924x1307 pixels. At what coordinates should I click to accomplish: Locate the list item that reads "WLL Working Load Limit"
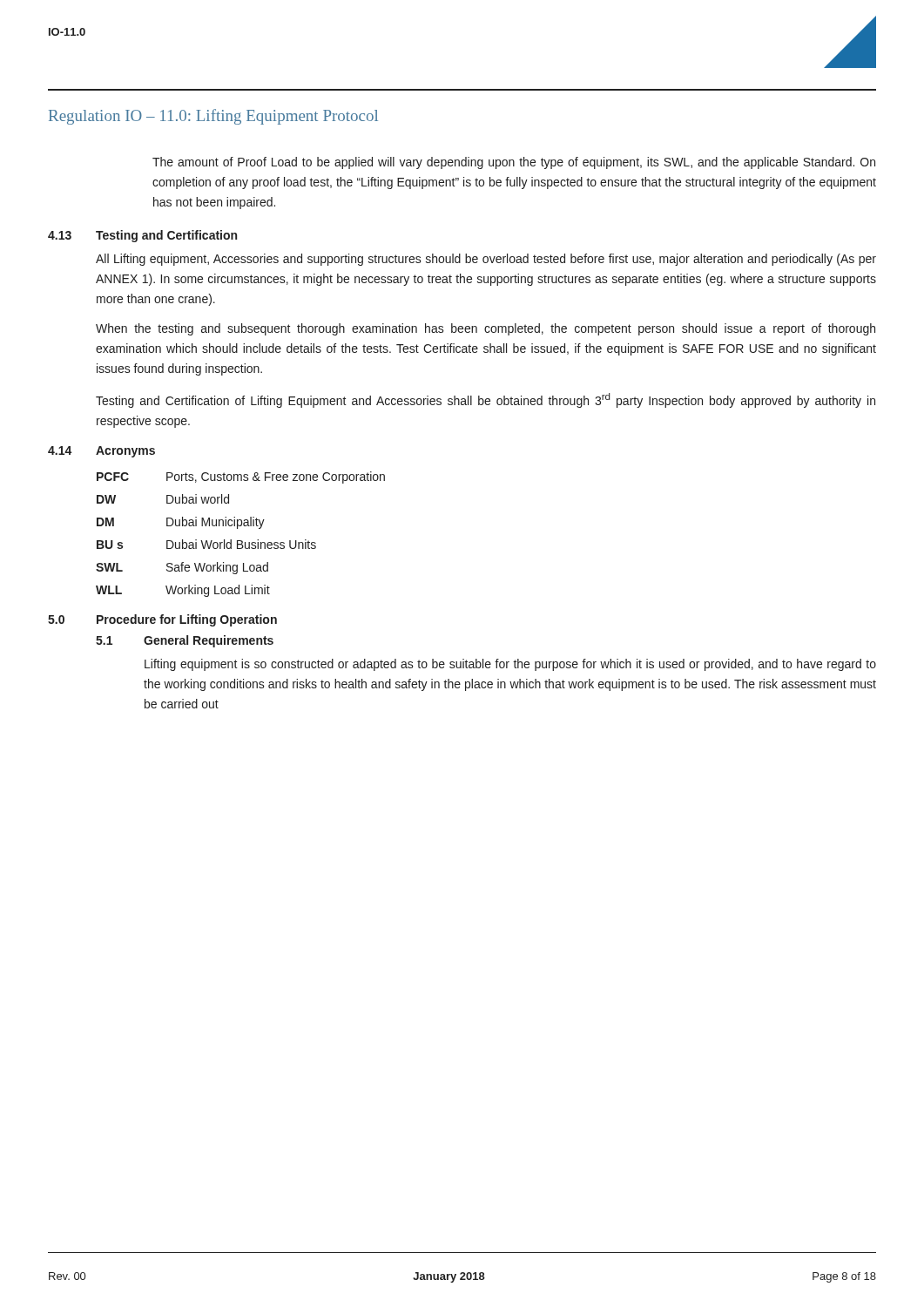[x=183, y=590]
